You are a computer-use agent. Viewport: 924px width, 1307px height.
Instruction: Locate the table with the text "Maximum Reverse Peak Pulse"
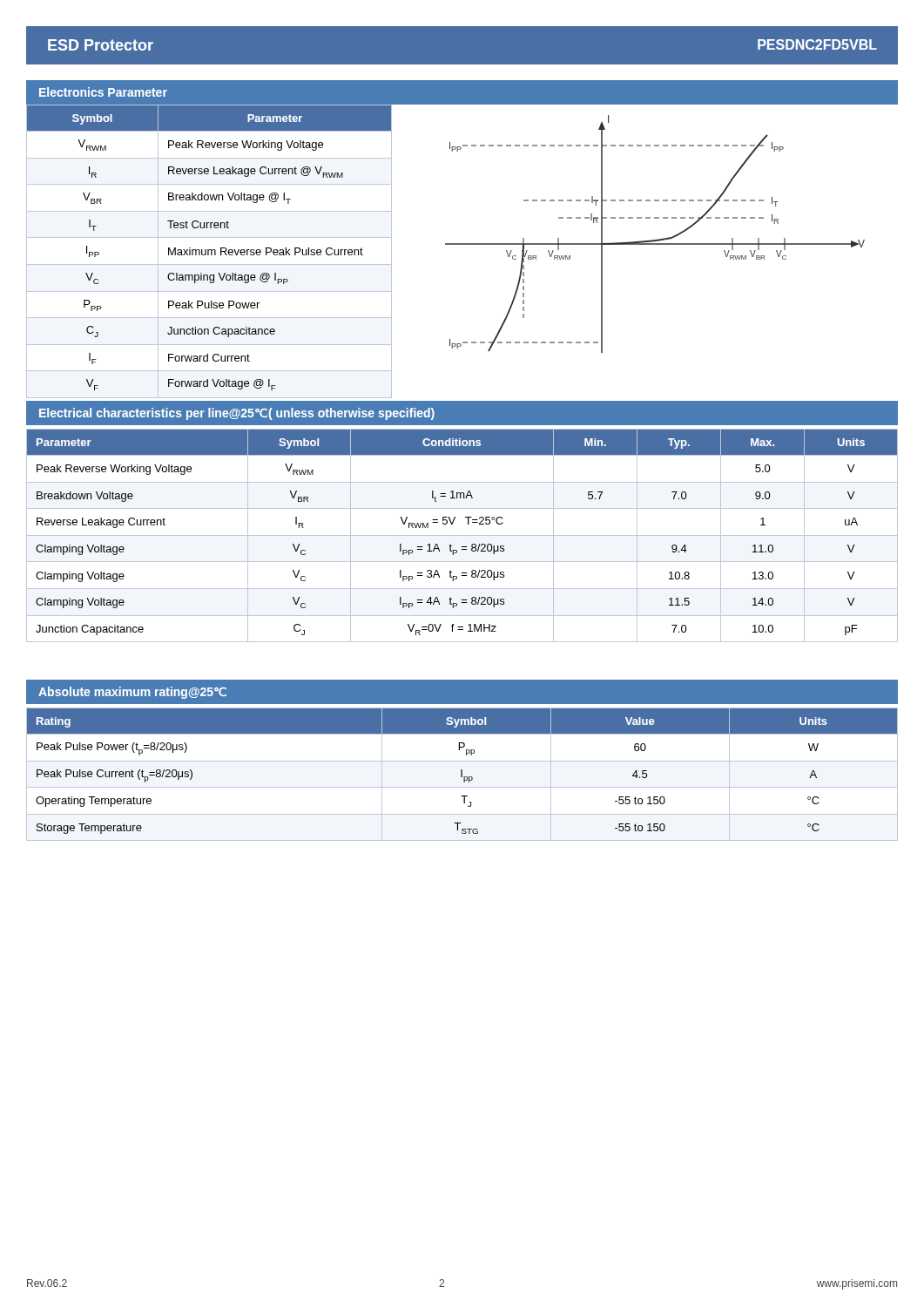(209, 251)
